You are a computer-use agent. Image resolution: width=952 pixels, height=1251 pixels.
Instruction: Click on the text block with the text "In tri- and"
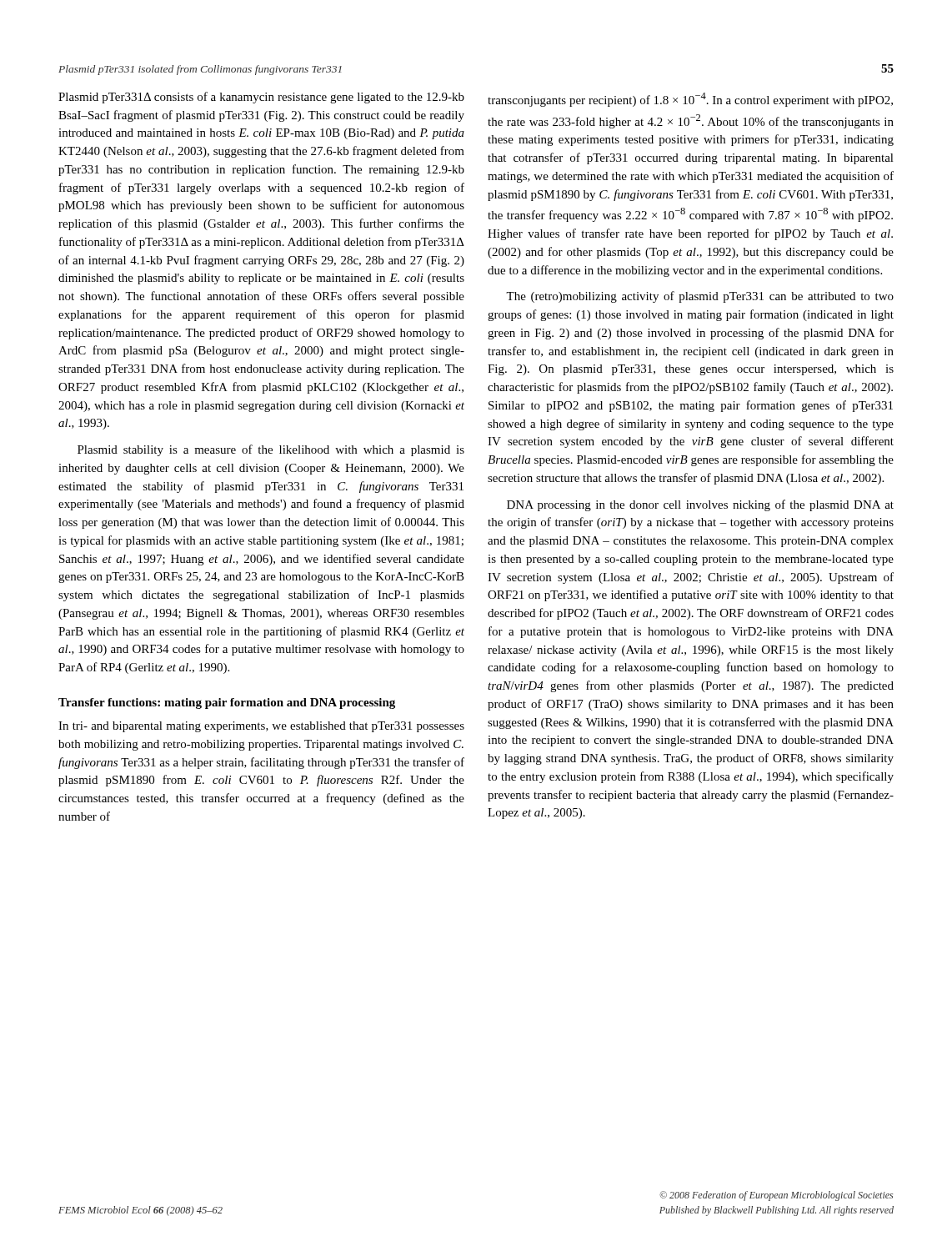pos(261,772)
